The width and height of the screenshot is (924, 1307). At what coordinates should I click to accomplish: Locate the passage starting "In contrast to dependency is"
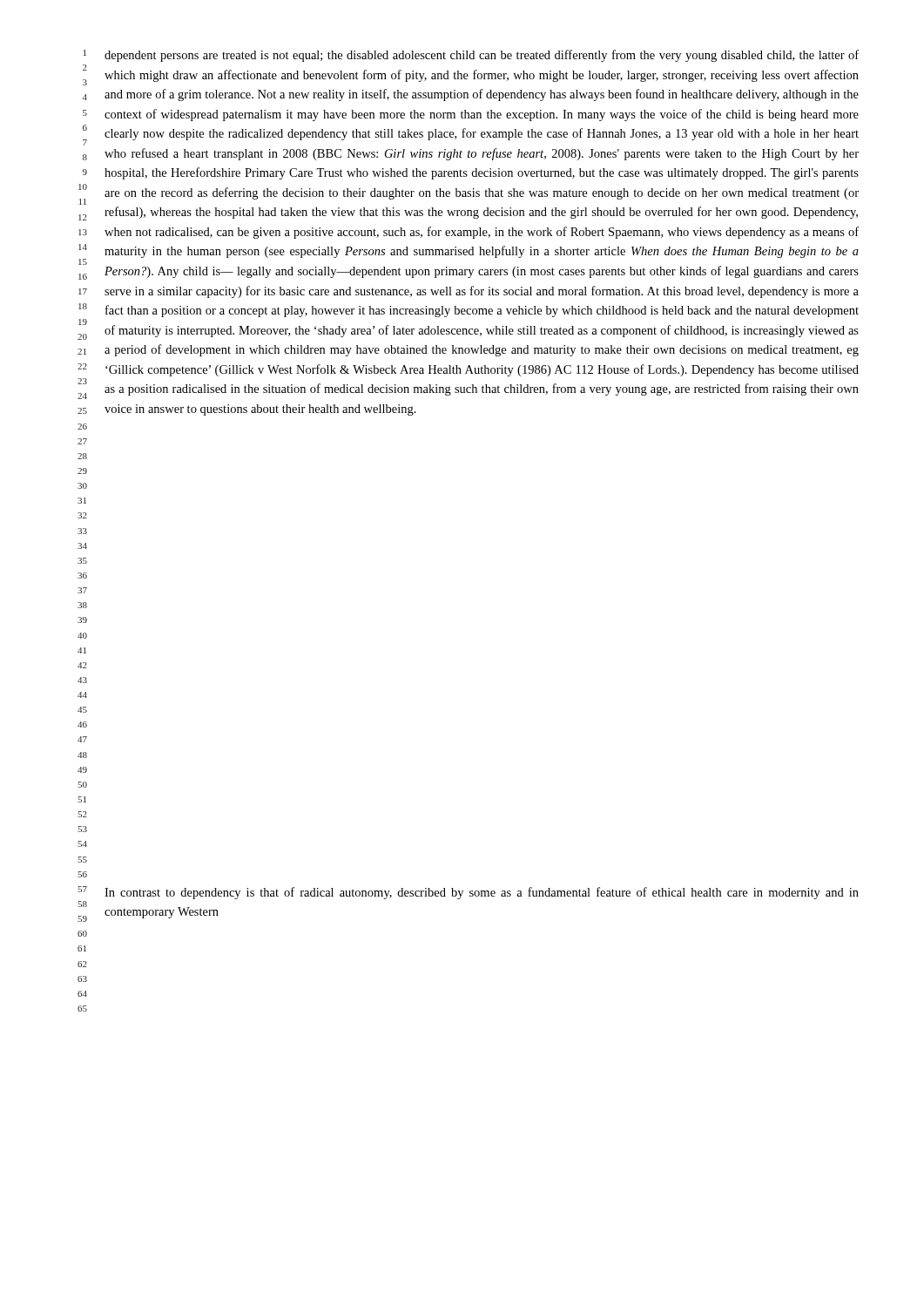(x=482, y=902)
